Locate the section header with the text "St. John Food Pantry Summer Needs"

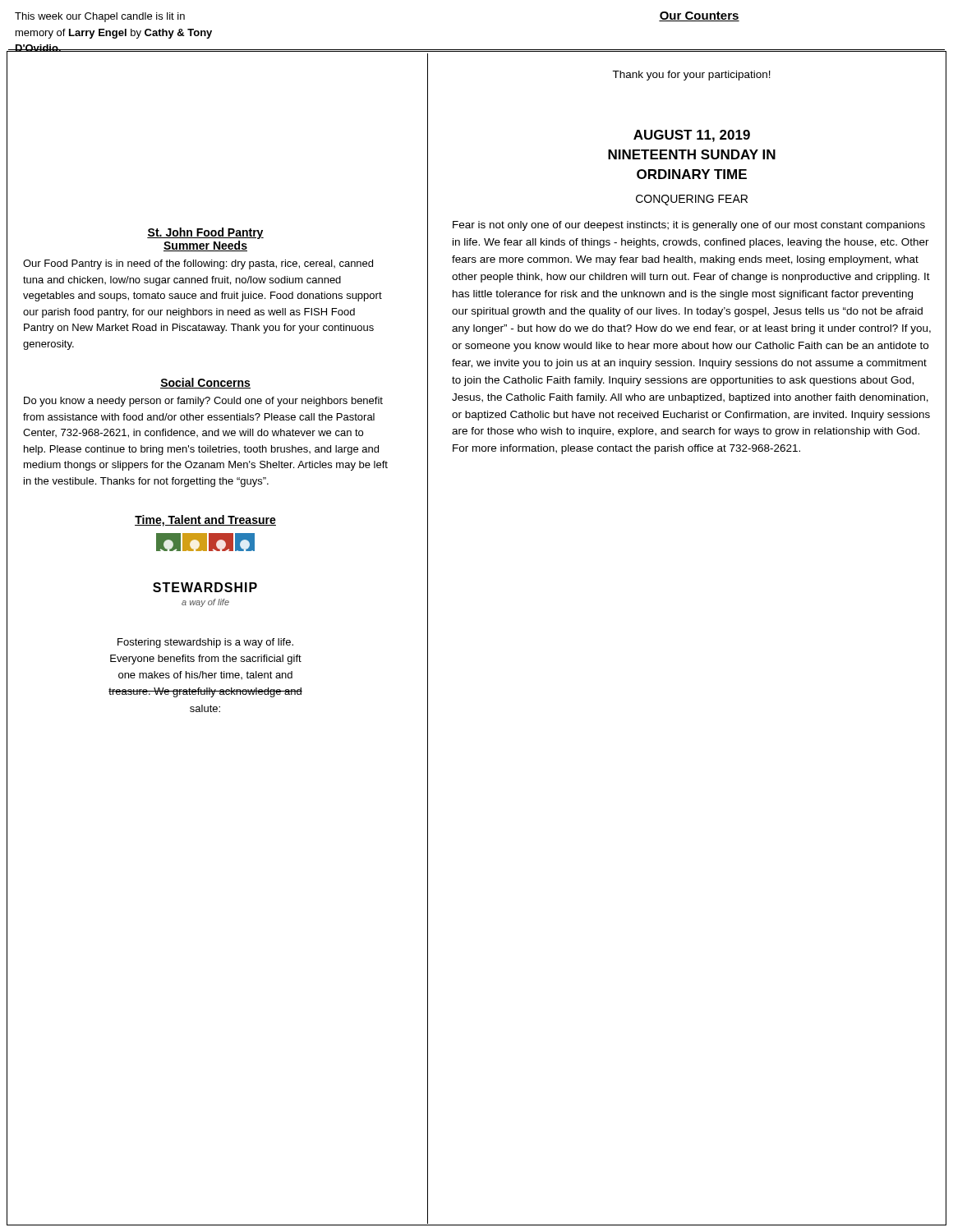205,239
